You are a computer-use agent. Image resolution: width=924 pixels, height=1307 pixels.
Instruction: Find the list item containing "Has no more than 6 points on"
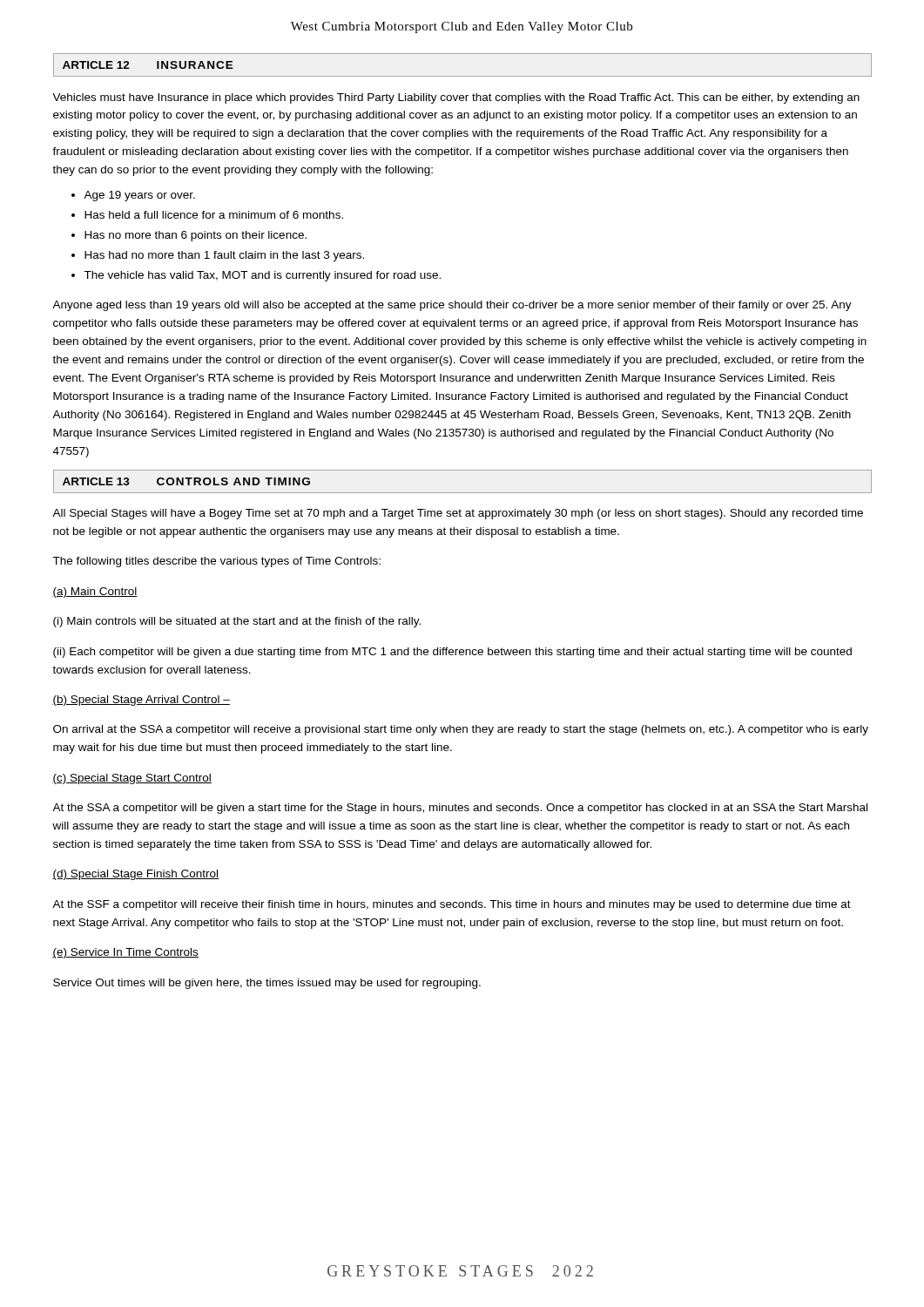[x=196, y=235]
